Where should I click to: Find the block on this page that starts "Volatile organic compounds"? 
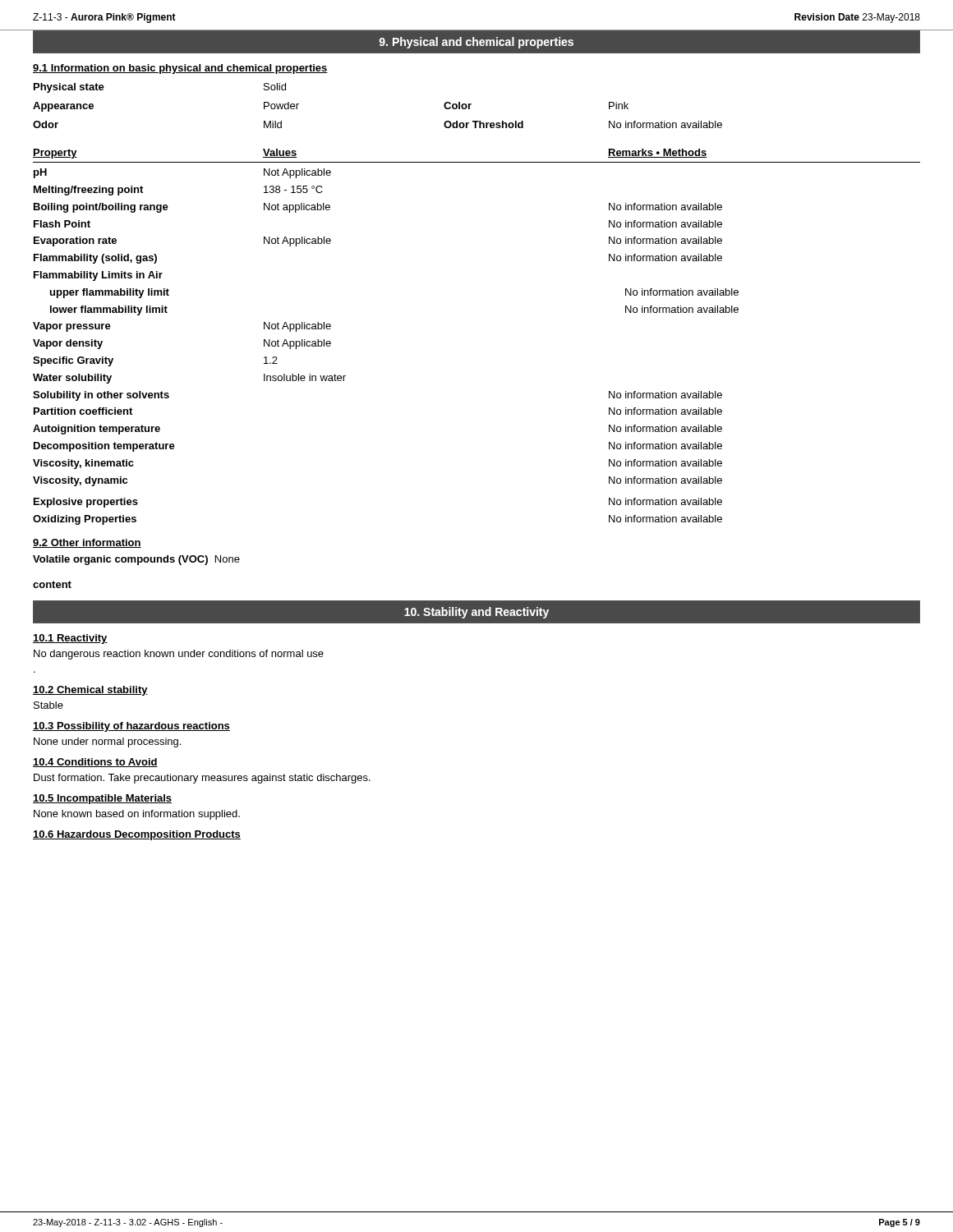[136, 560]
